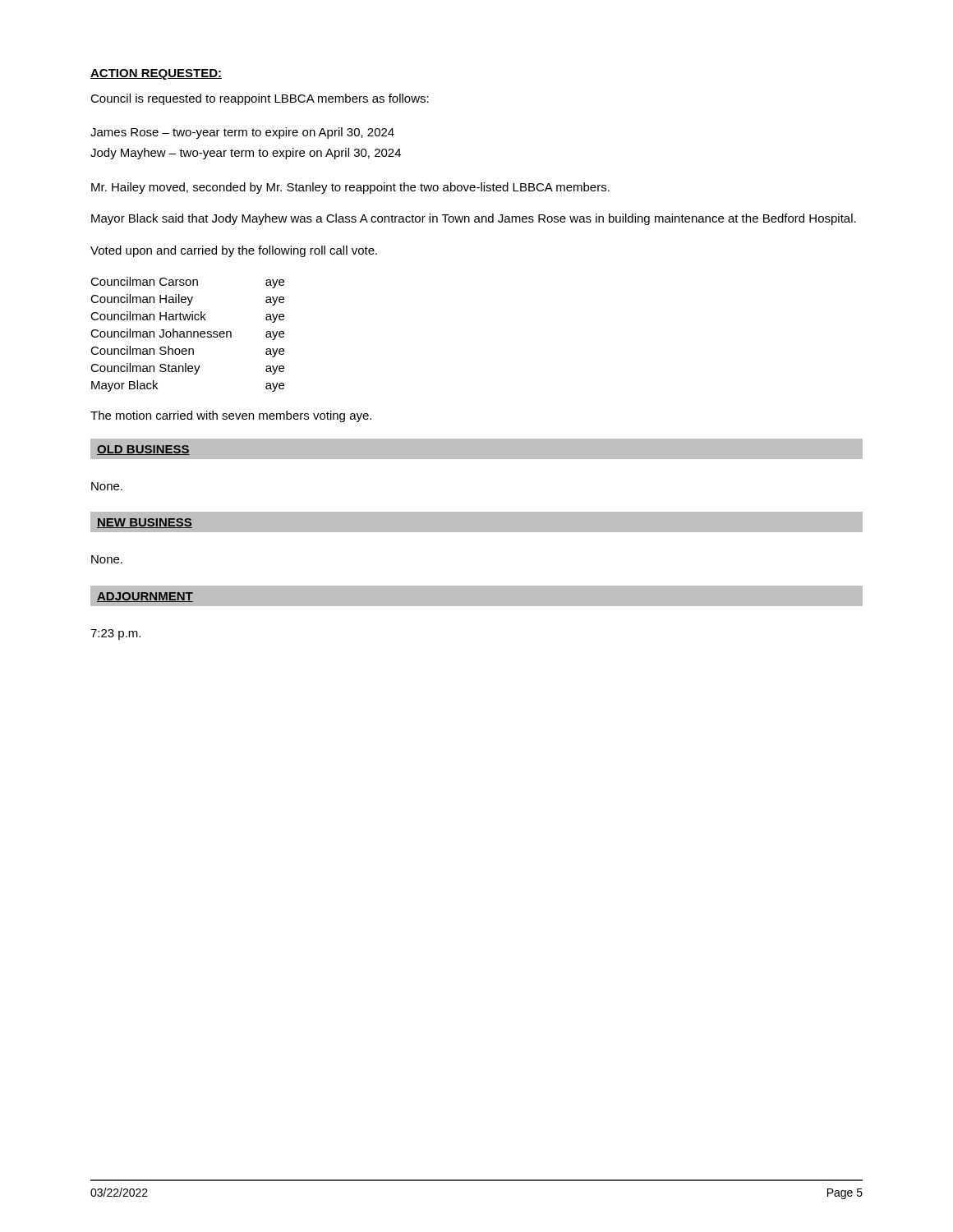Click a table

click(476, 333)
